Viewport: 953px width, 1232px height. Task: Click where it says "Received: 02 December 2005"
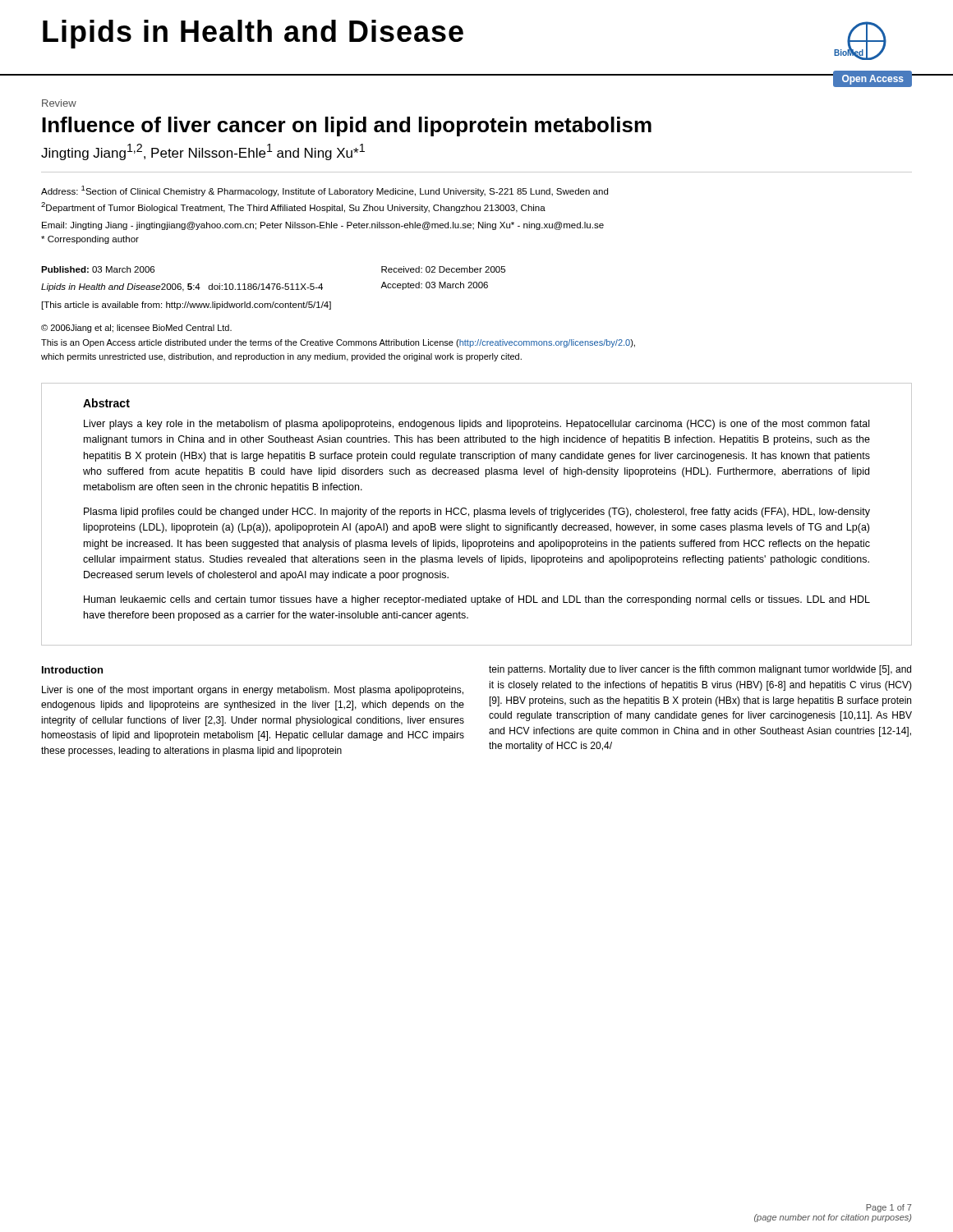pyautogui.click(x=443, y=269)
